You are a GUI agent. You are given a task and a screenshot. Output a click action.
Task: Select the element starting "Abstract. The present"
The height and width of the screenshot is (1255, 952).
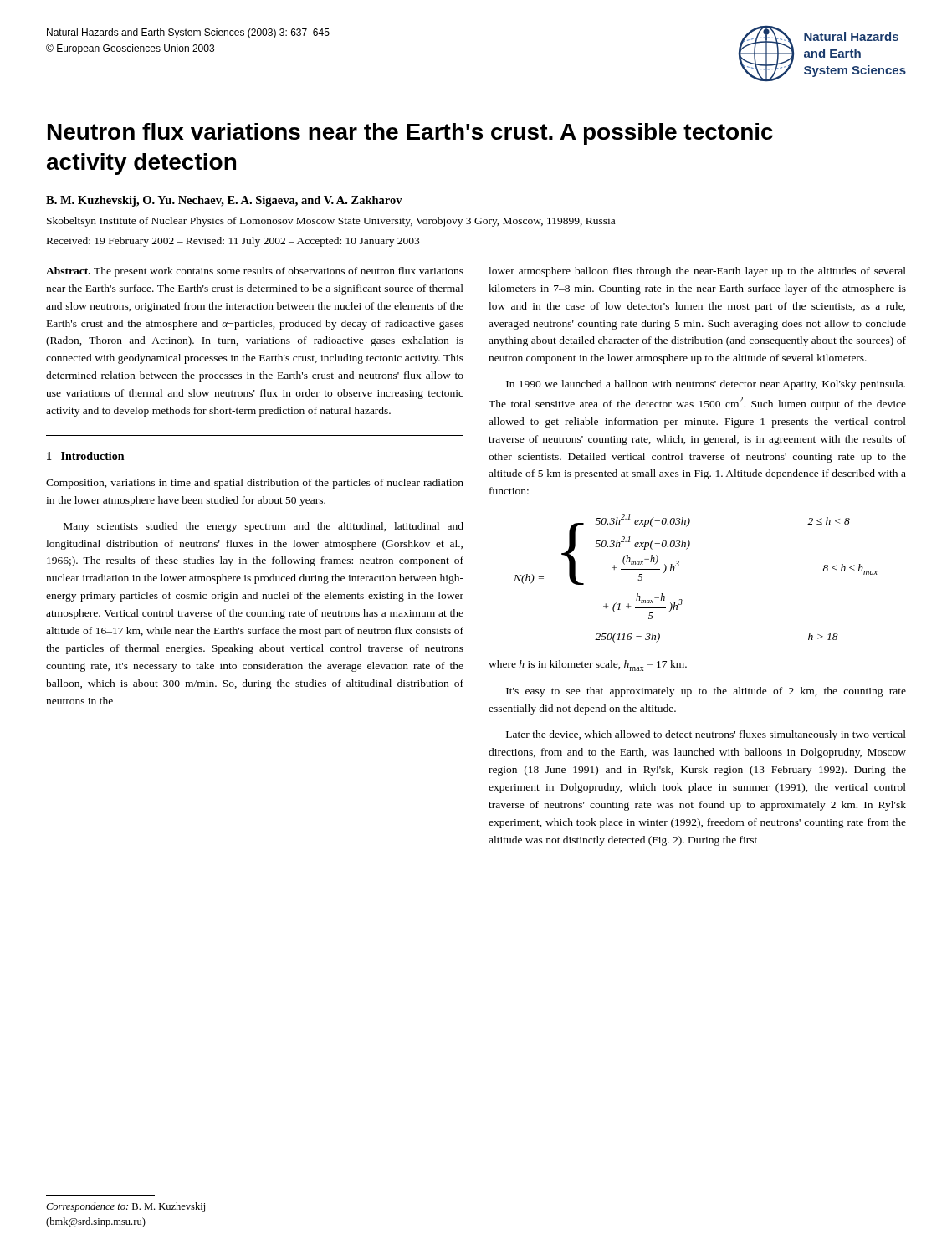point(255,340)
